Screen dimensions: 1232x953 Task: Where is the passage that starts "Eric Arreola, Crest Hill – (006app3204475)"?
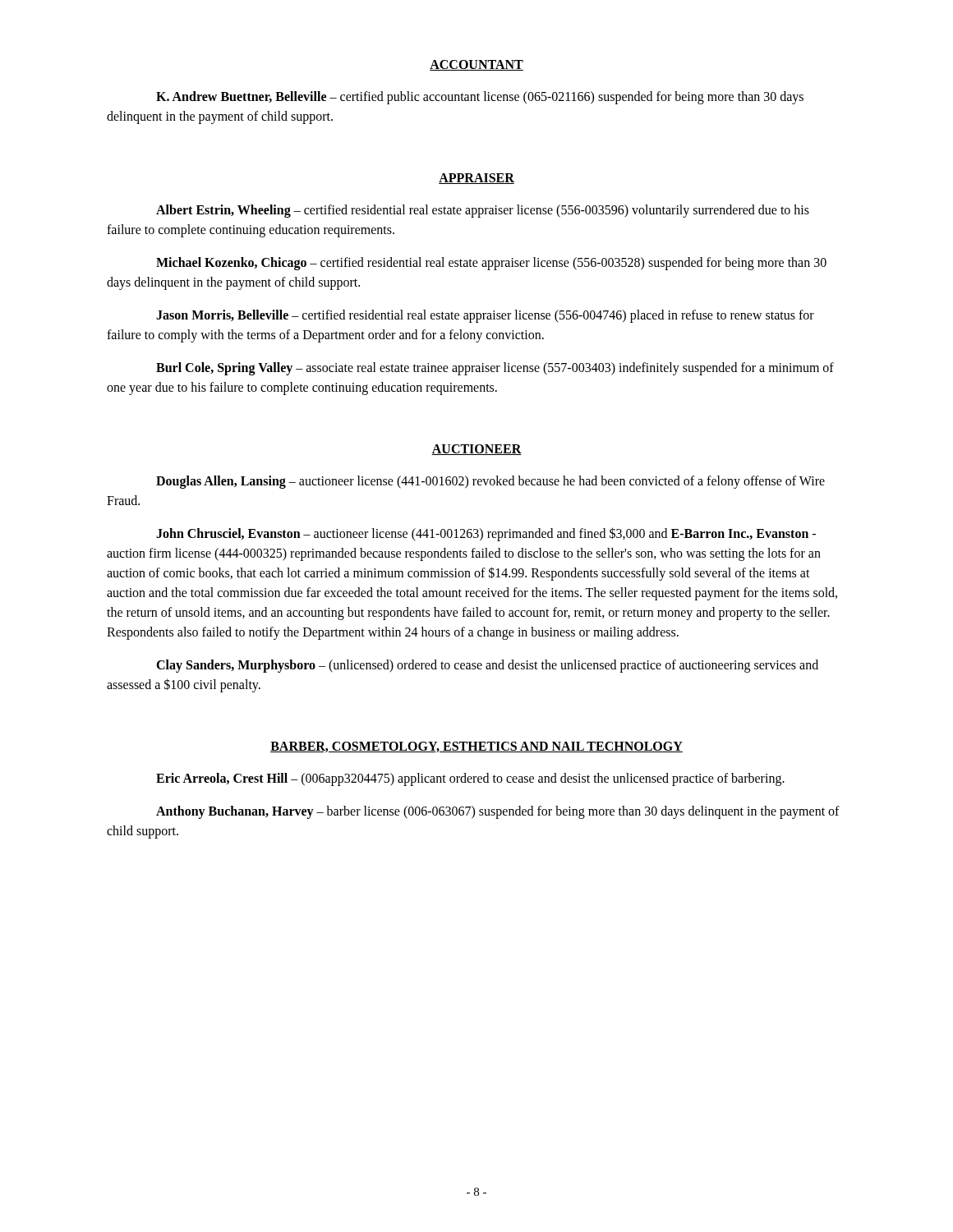click(470, 778)
